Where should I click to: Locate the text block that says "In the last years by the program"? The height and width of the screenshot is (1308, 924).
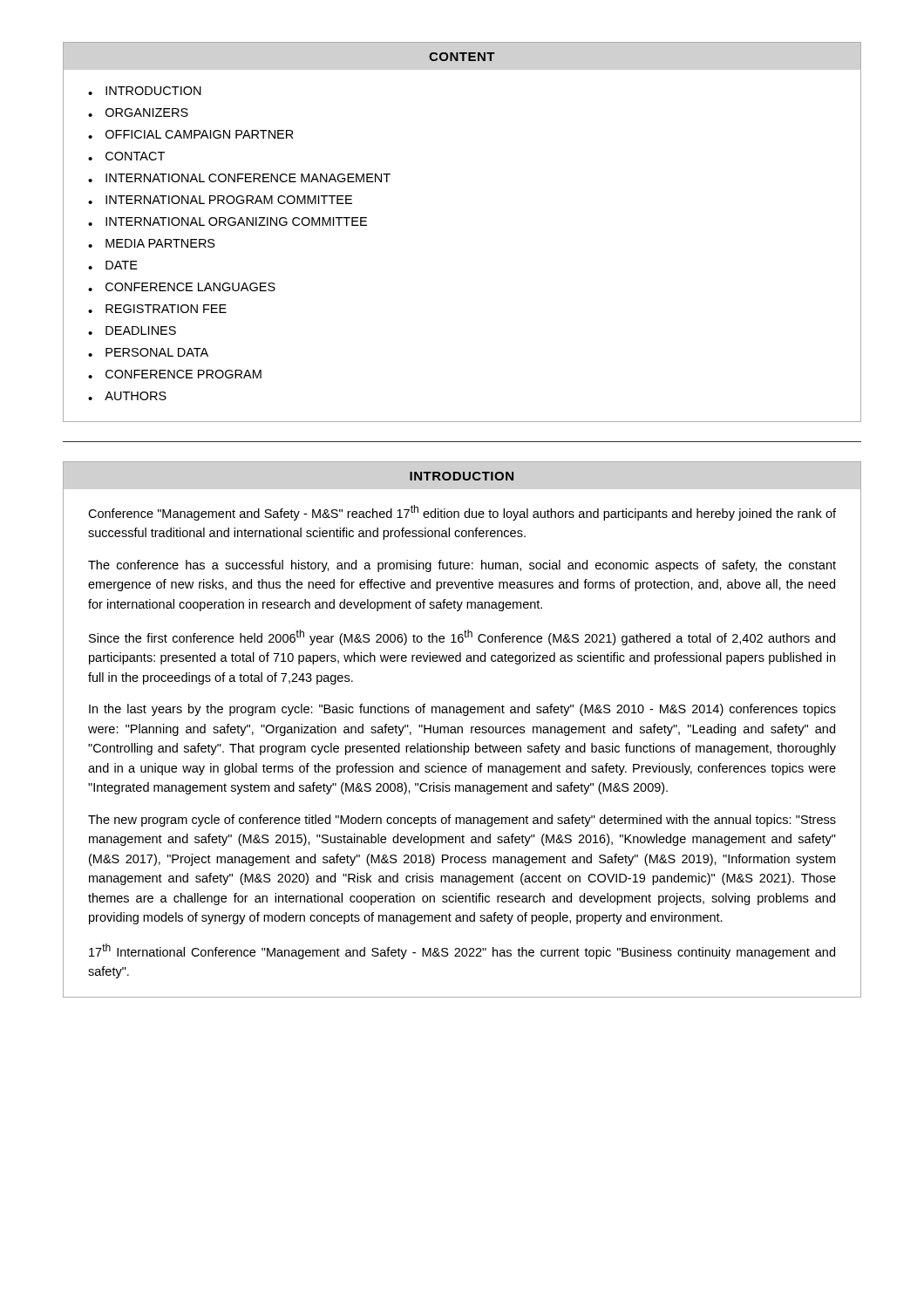pyautogui.click(x=462, y=748)
